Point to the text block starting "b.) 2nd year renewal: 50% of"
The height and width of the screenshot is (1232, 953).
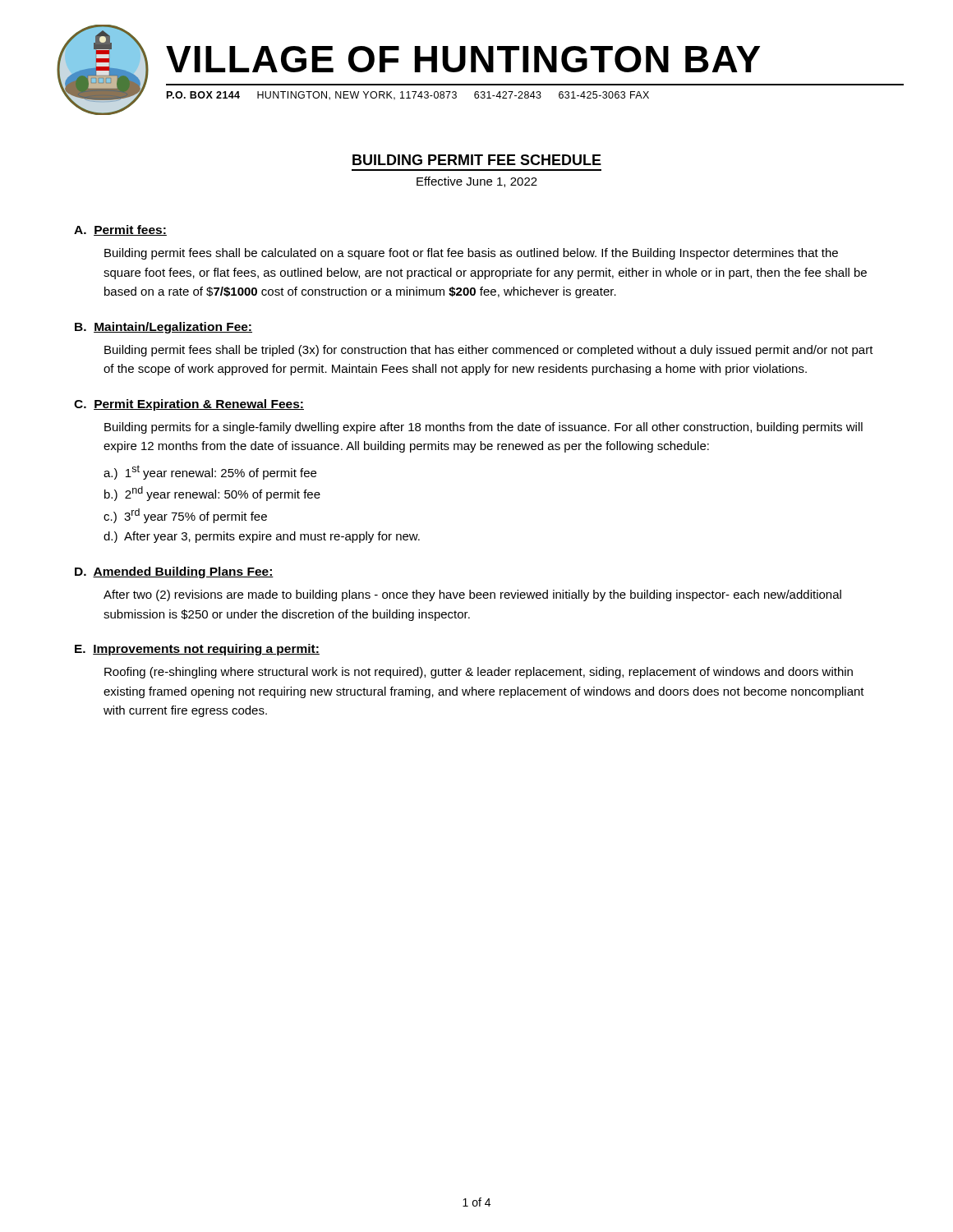coord(212,493)
